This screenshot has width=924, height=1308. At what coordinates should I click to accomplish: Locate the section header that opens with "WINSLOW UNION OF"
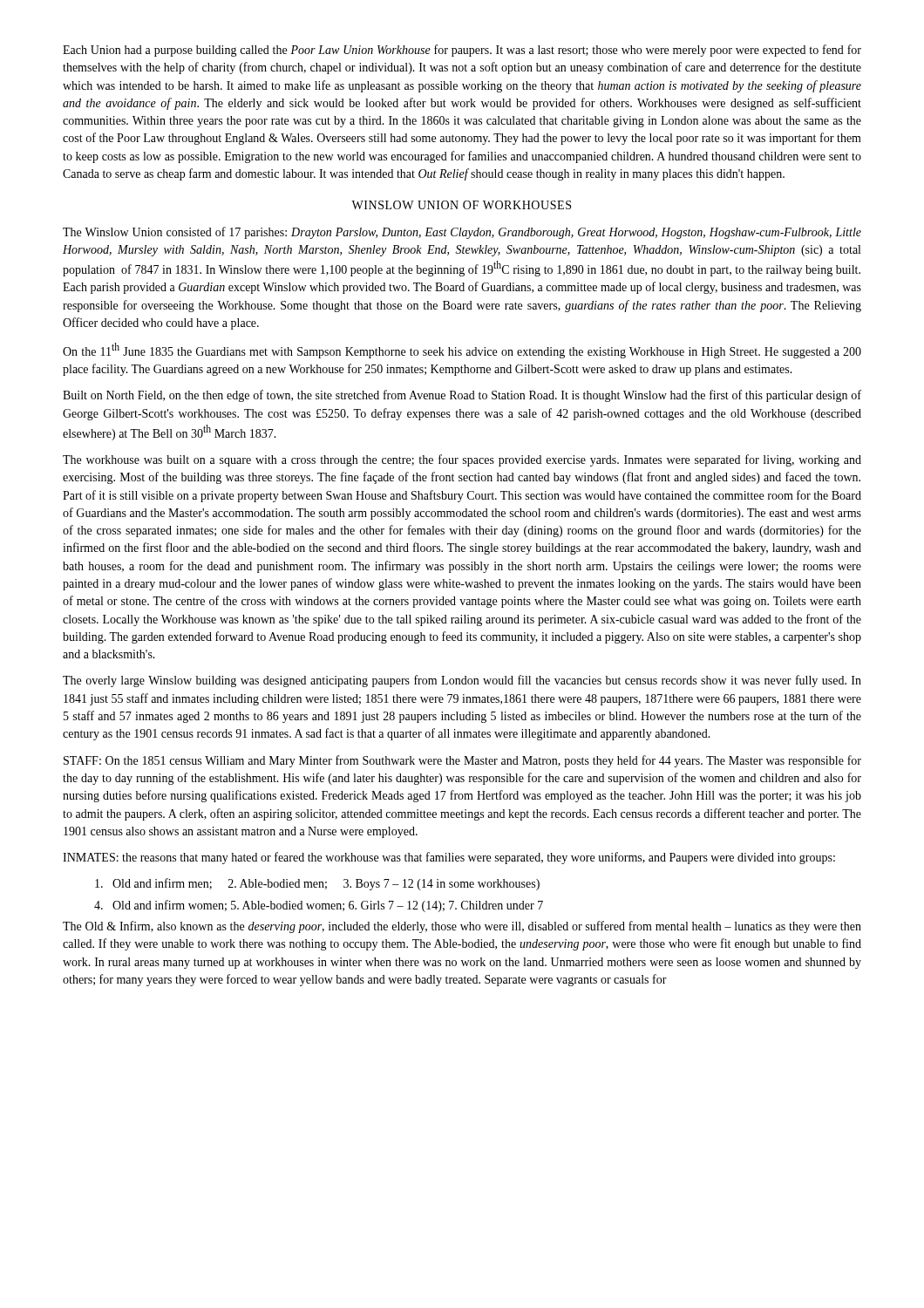tap(462, 206)
